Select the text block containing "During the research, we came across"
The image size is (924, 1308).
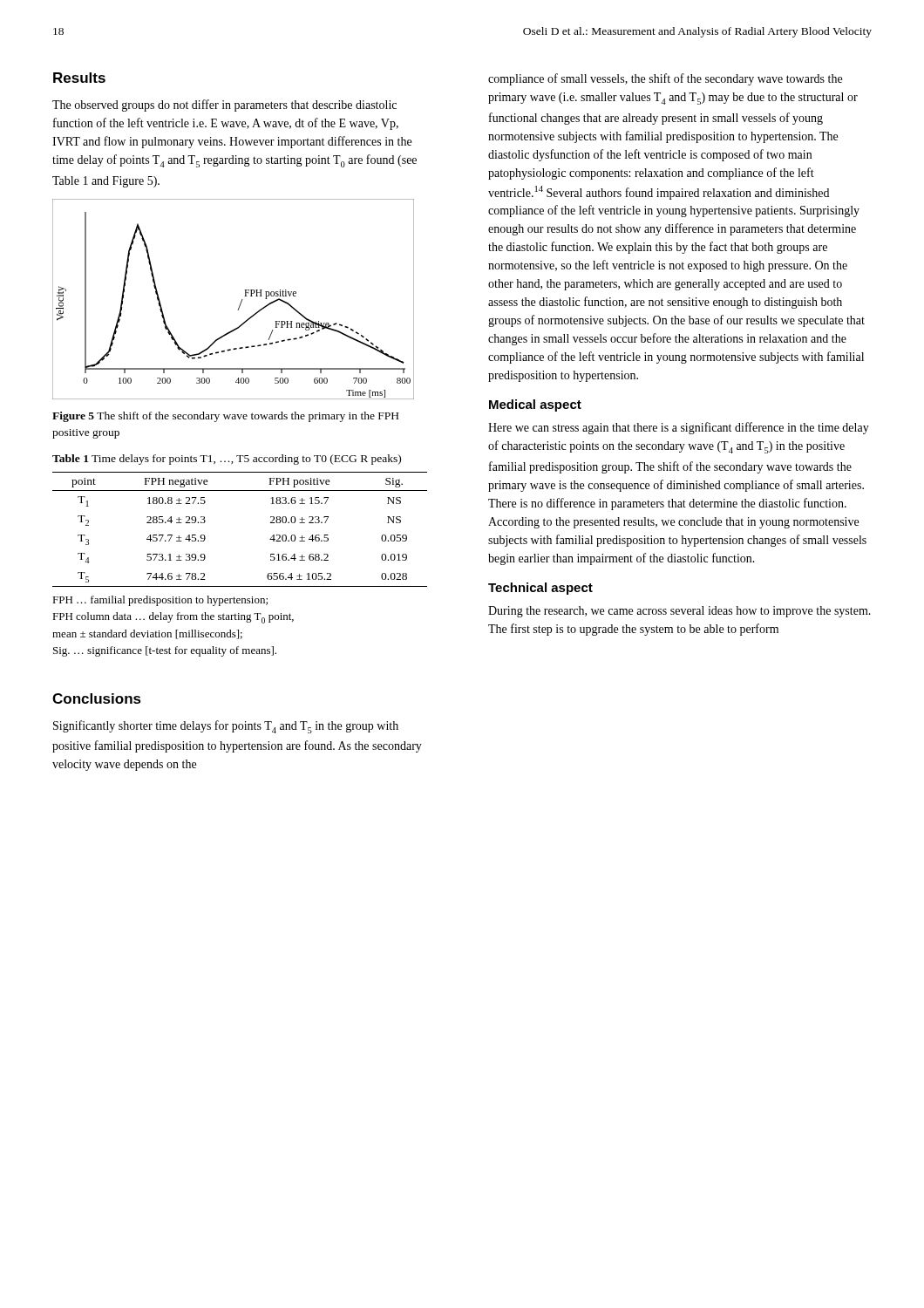pyautogui.click(x=680, y=620)
